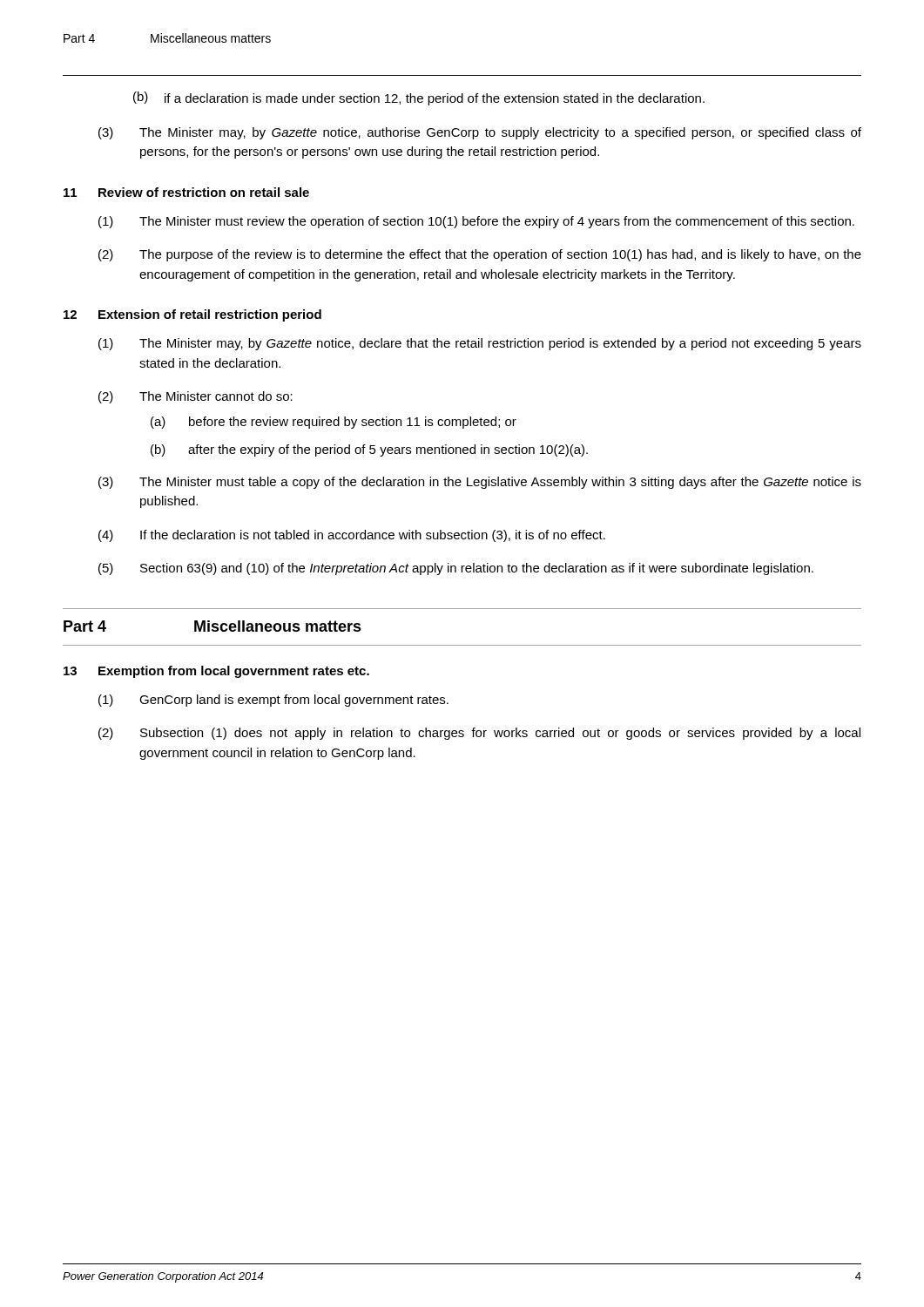Click where it says "12 Extension of retail restriction period"
This screenshot has width=924, height=1307.
coord(192,314)
